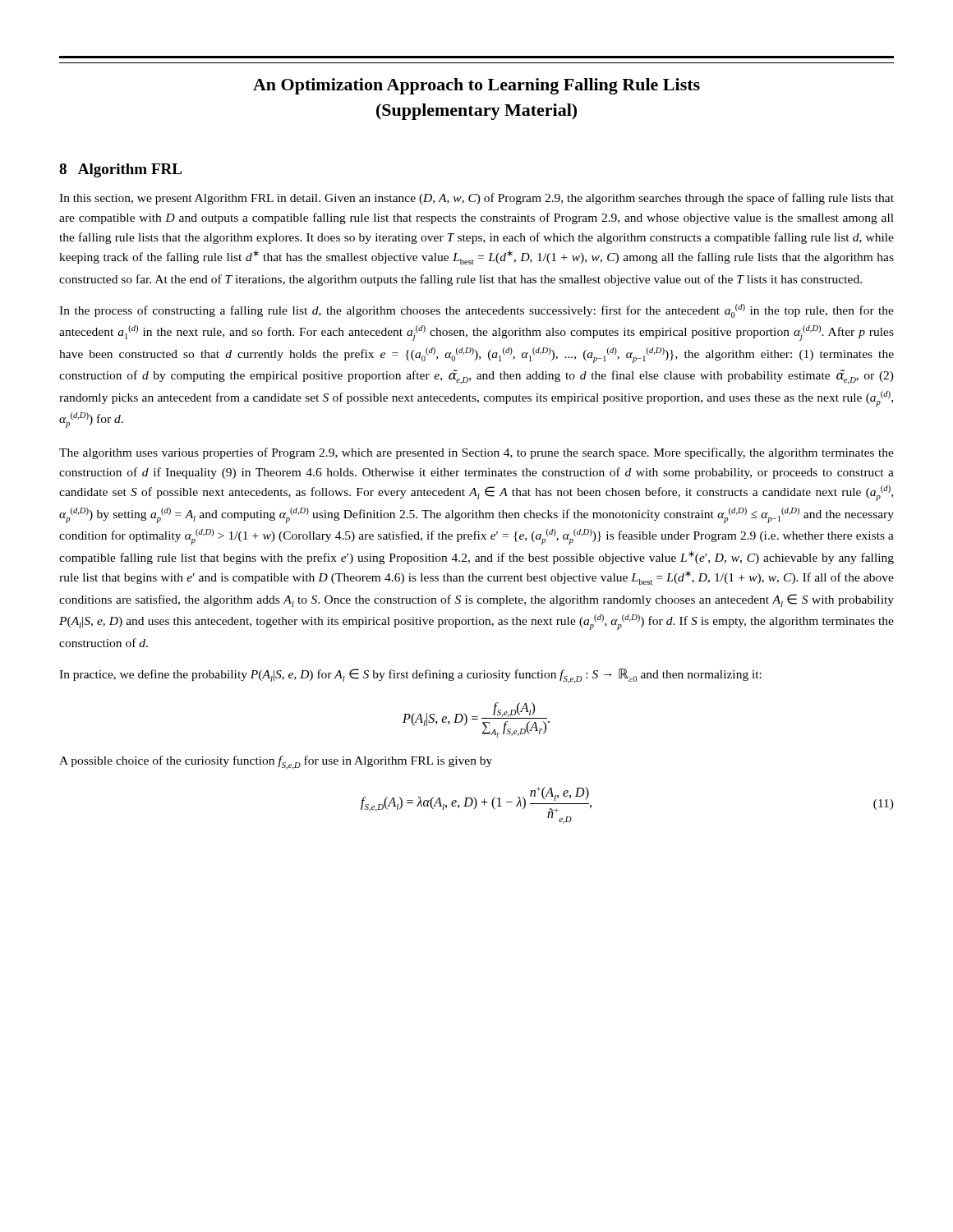
Task: Navigate to the text starting "8 Algorithm FRL"
Action: click(x=121, y=169)
